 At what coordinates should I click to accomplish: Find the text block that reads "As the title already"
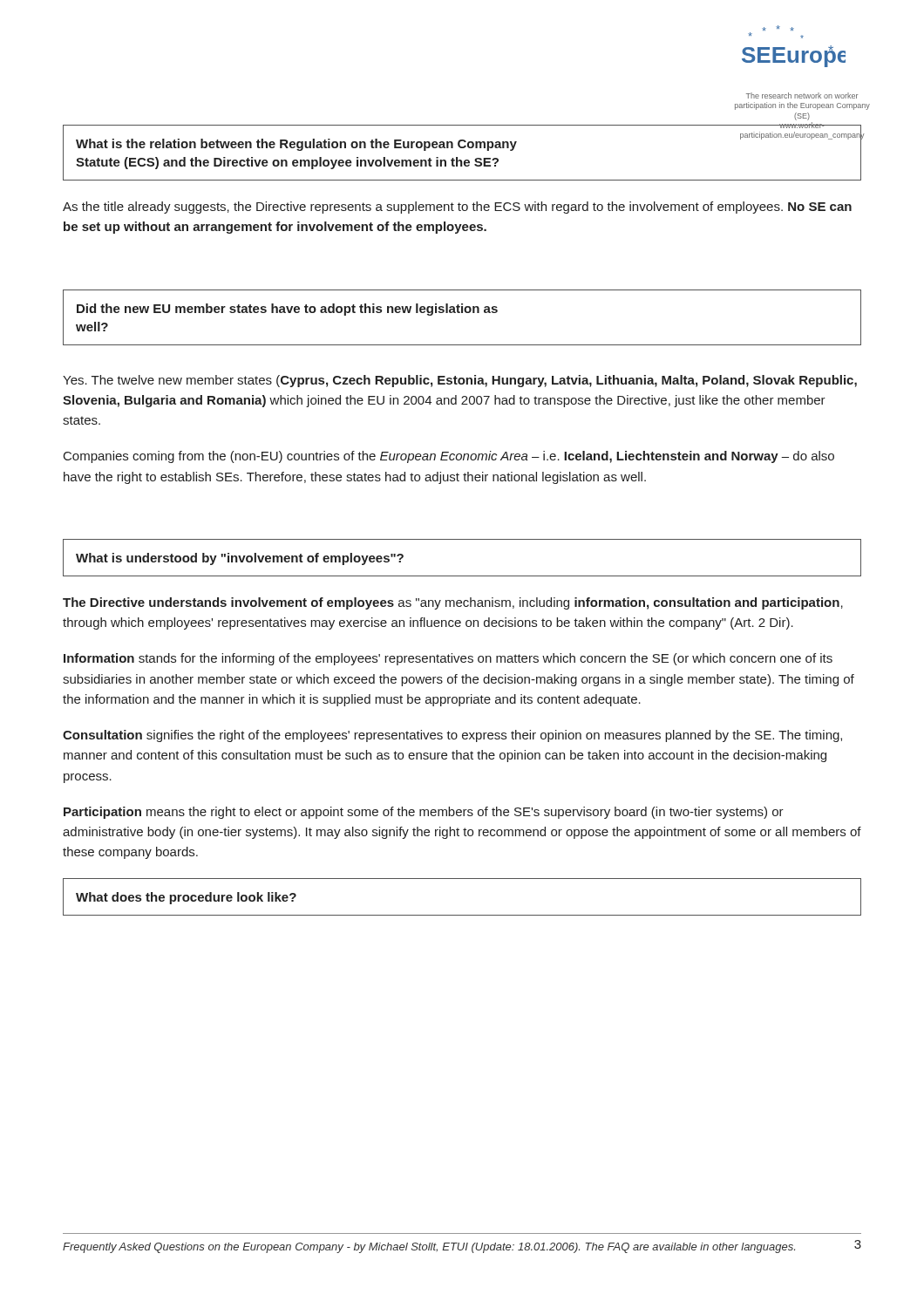click(x=457, y=216)
